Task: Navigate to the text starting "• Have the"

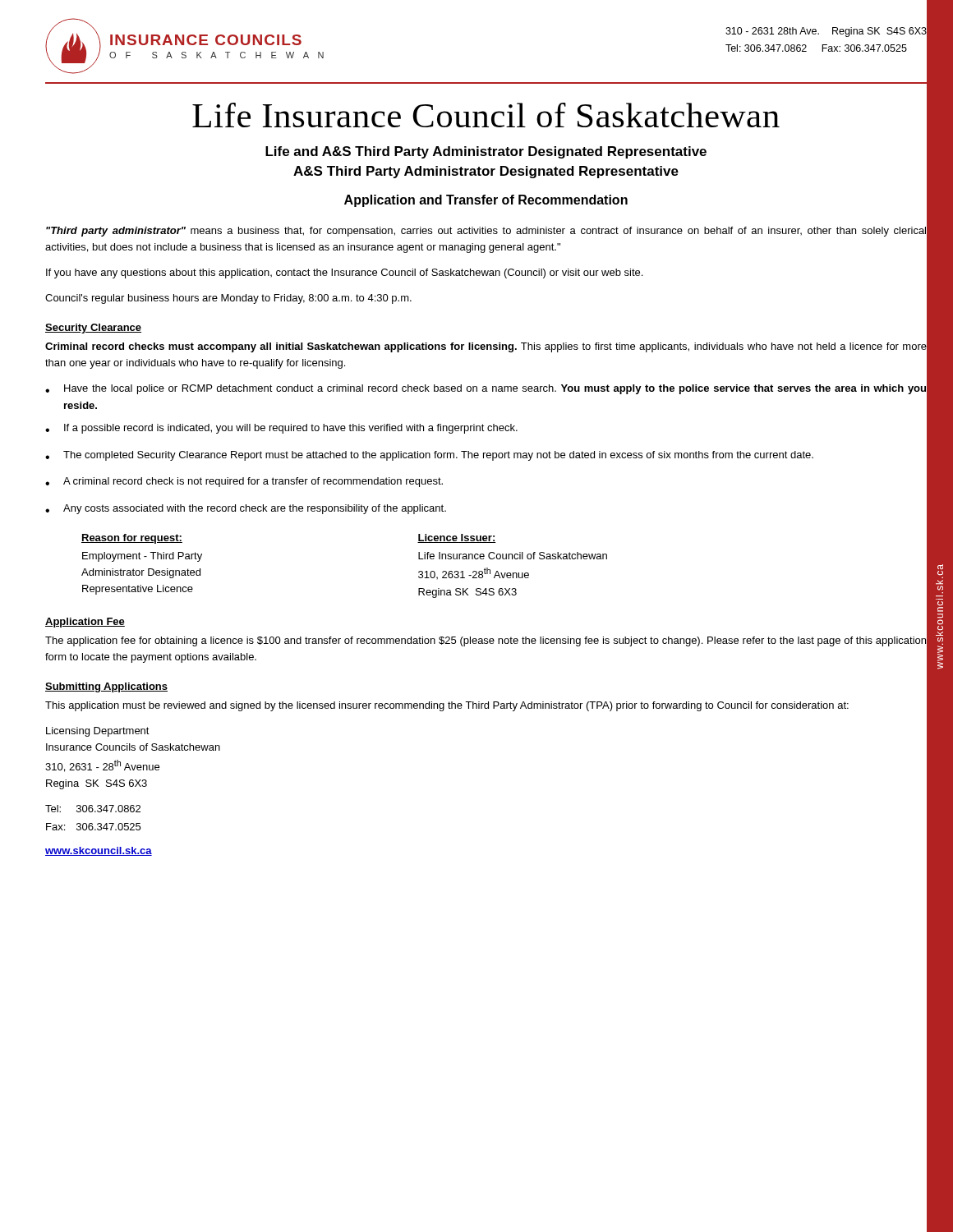Action: pos(486,397)
